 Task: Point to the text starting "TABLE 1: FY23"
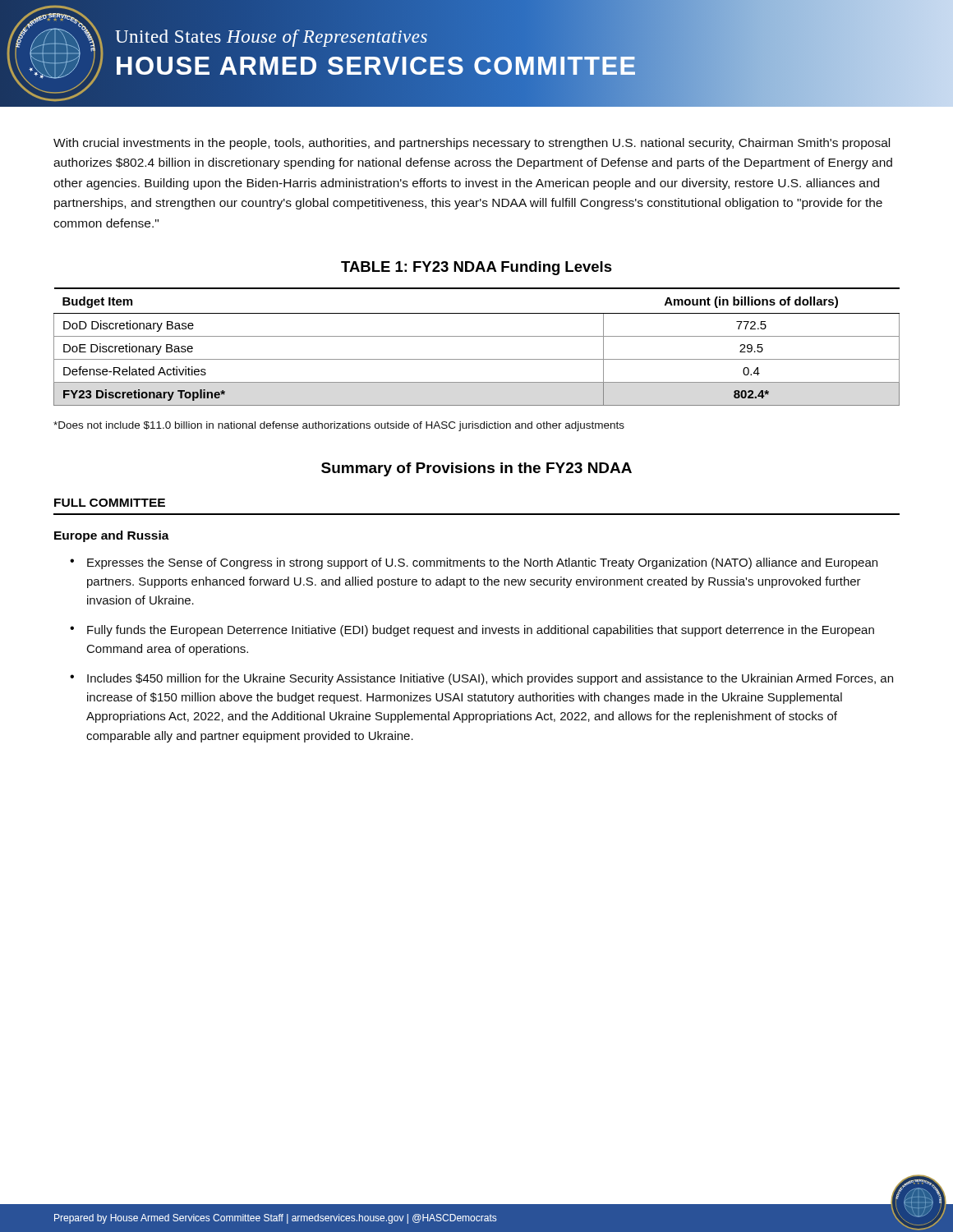[476, 267]
